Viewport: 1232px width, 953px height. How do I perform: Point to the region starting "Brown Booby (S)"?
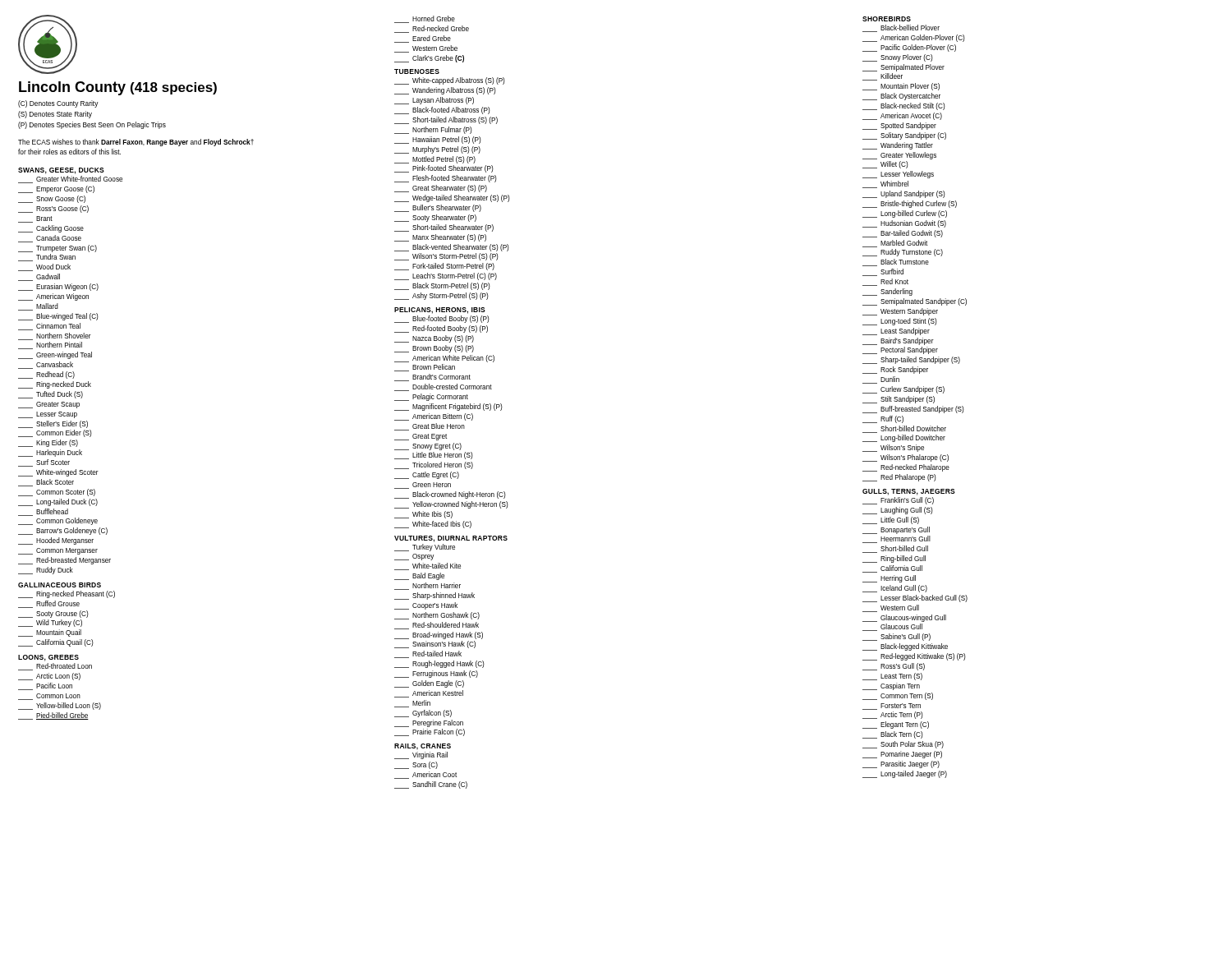(434, 349)
